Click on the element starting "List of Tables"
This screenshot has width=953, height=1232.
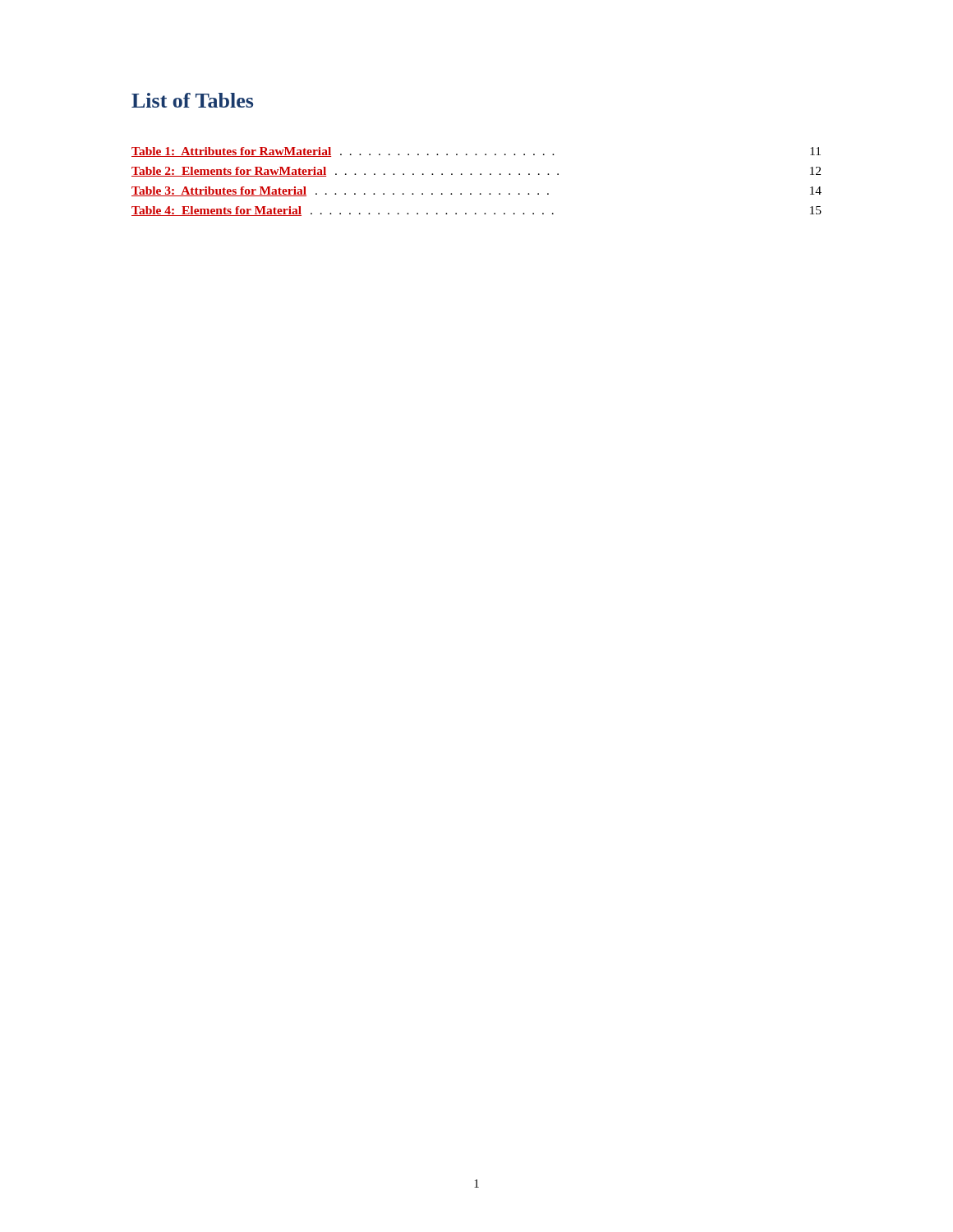coord(193,101)
